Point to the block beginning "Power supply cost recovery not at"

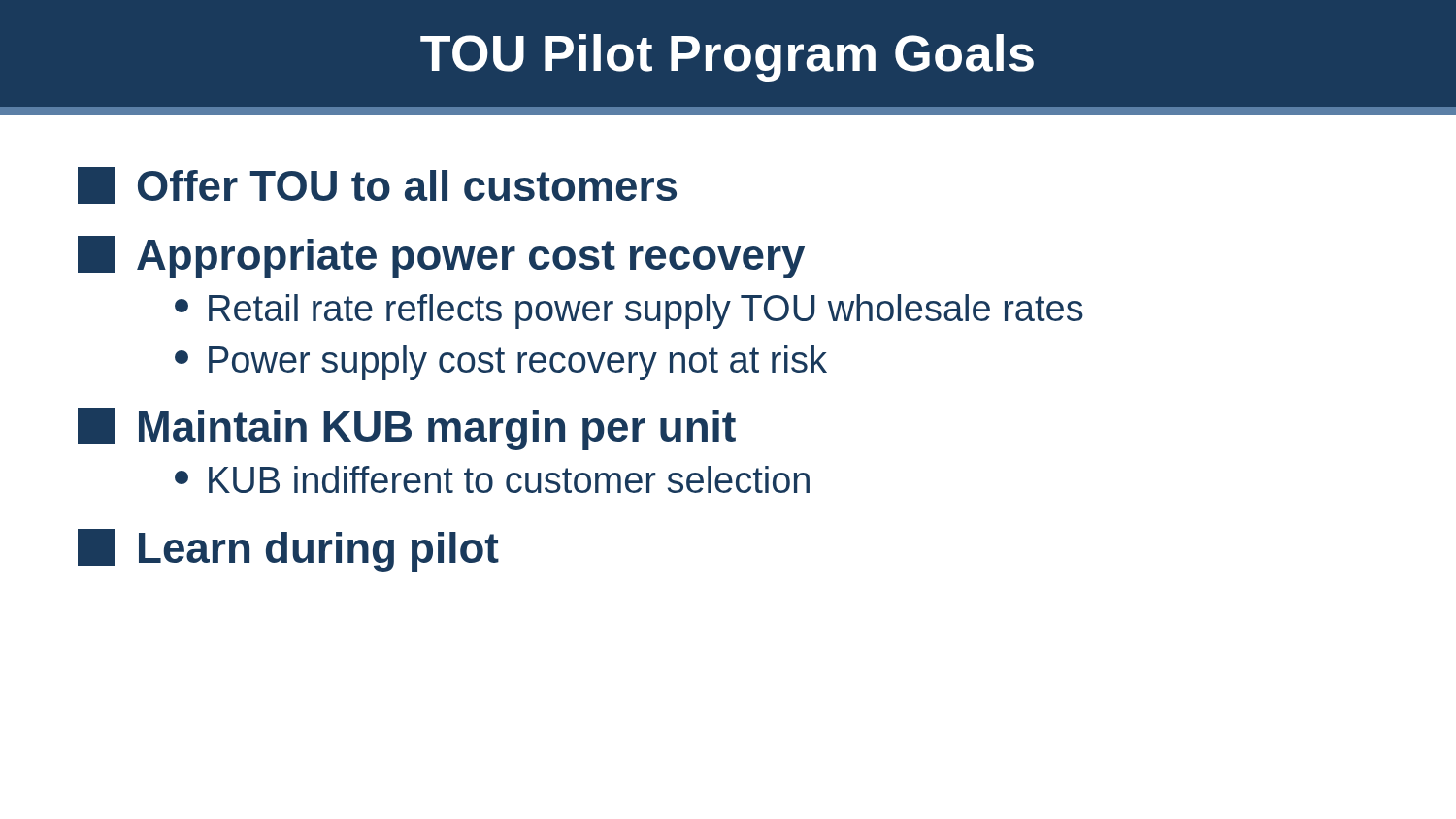click(x=501, y=361)
